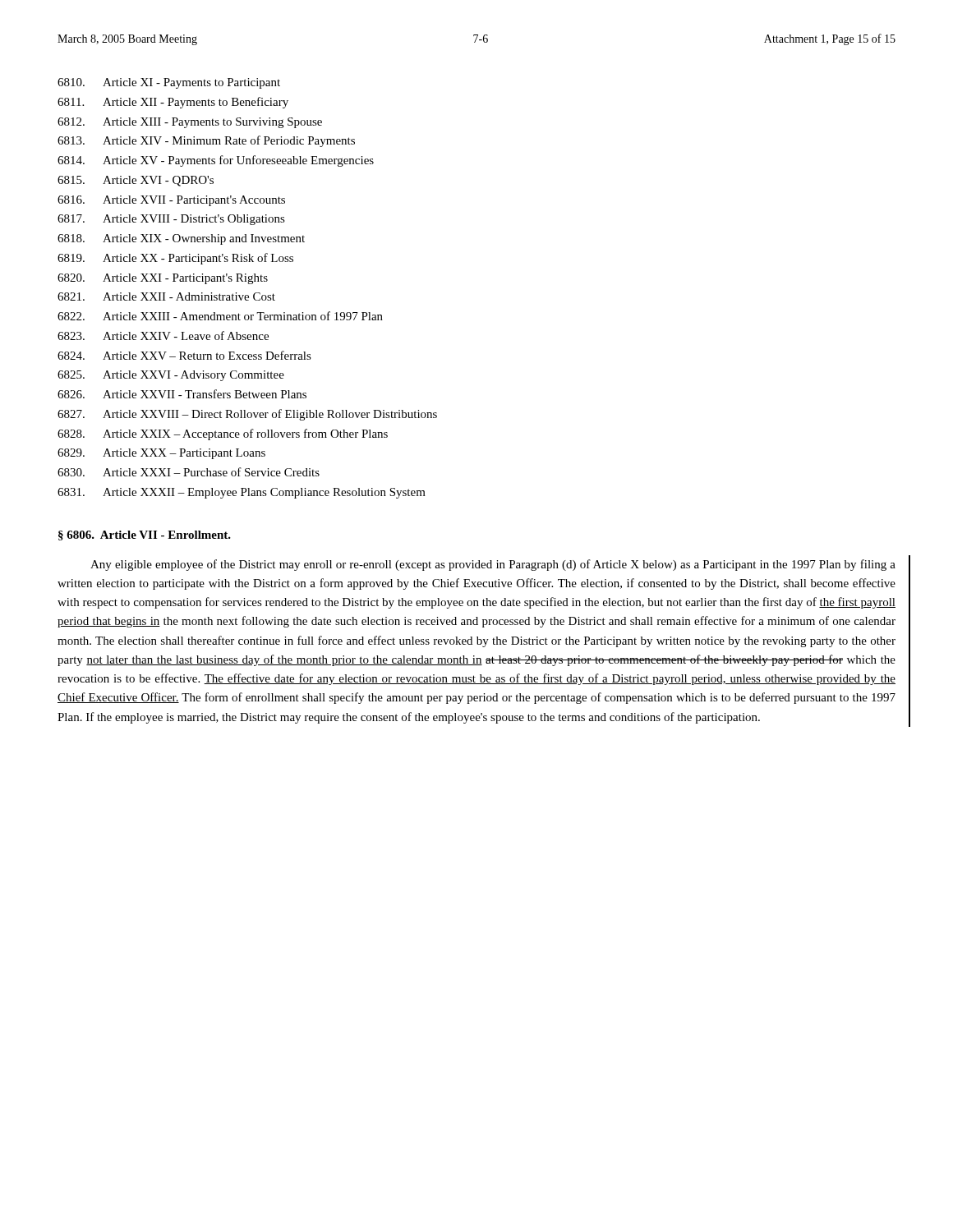Screen dimensions: 1232x953
Task: Where does it say "6825. Article XXVI - Advisory Committee"?
Action: click(171, 376)
